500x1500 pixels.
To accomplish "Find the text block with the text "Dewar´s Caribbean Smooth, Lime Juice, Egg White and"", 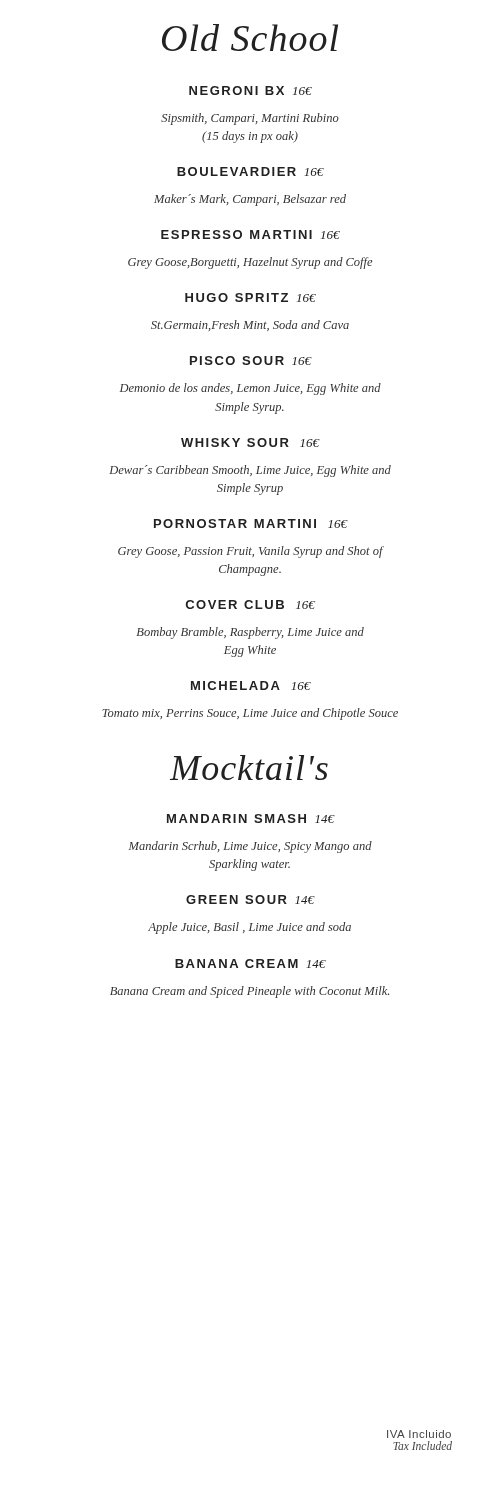I will point(250,479).
